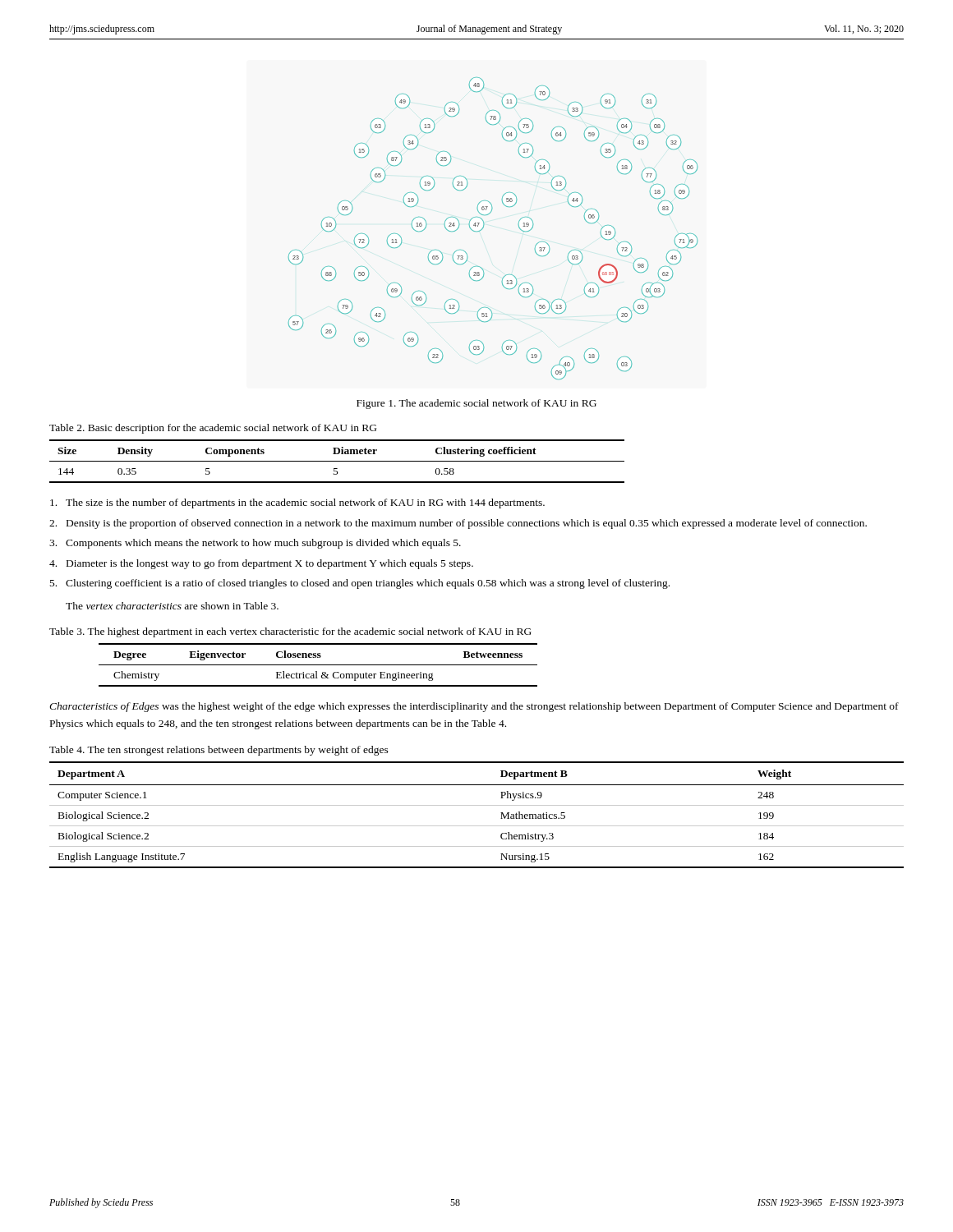
Task: Locate the text starting "Table 2. Basic description"
Action: [x=213, y=428]
